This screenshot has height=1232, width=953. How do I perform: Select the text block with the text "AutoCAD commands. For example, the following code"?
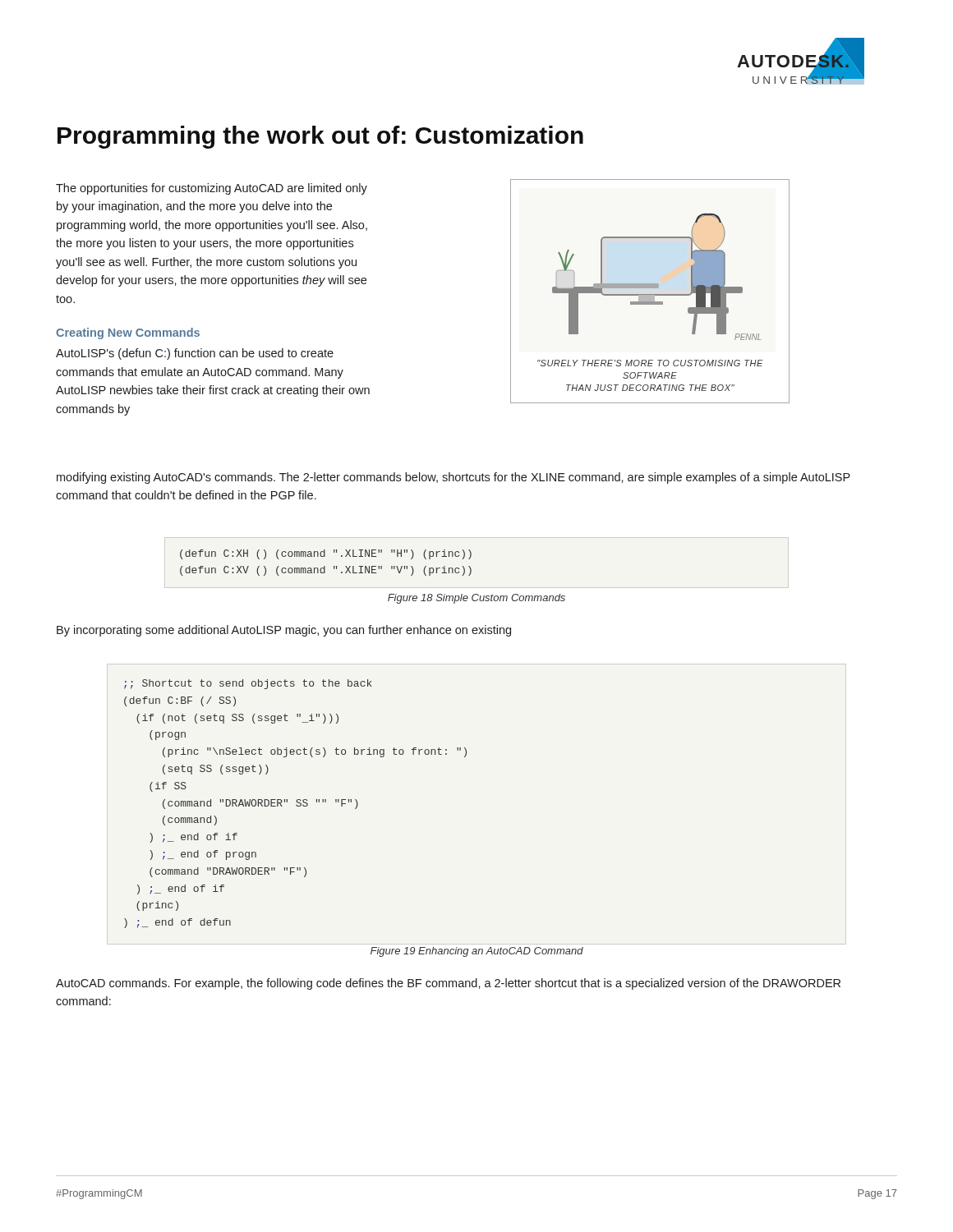pyautogui.click(x=449, y=992)
